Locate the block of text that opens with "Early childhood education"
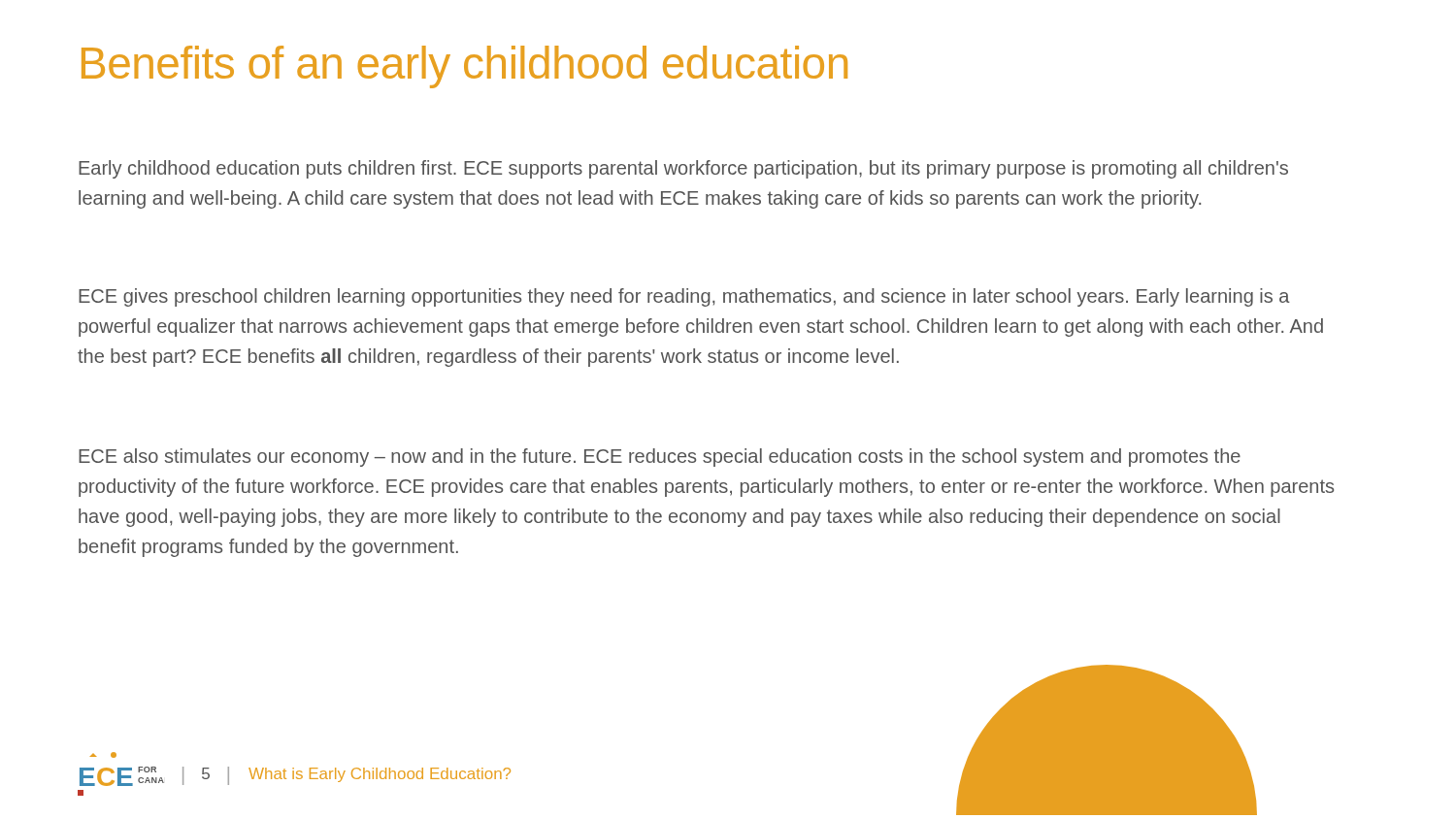This screenshot has height=819, width=1456. click(x=683, y=183)
